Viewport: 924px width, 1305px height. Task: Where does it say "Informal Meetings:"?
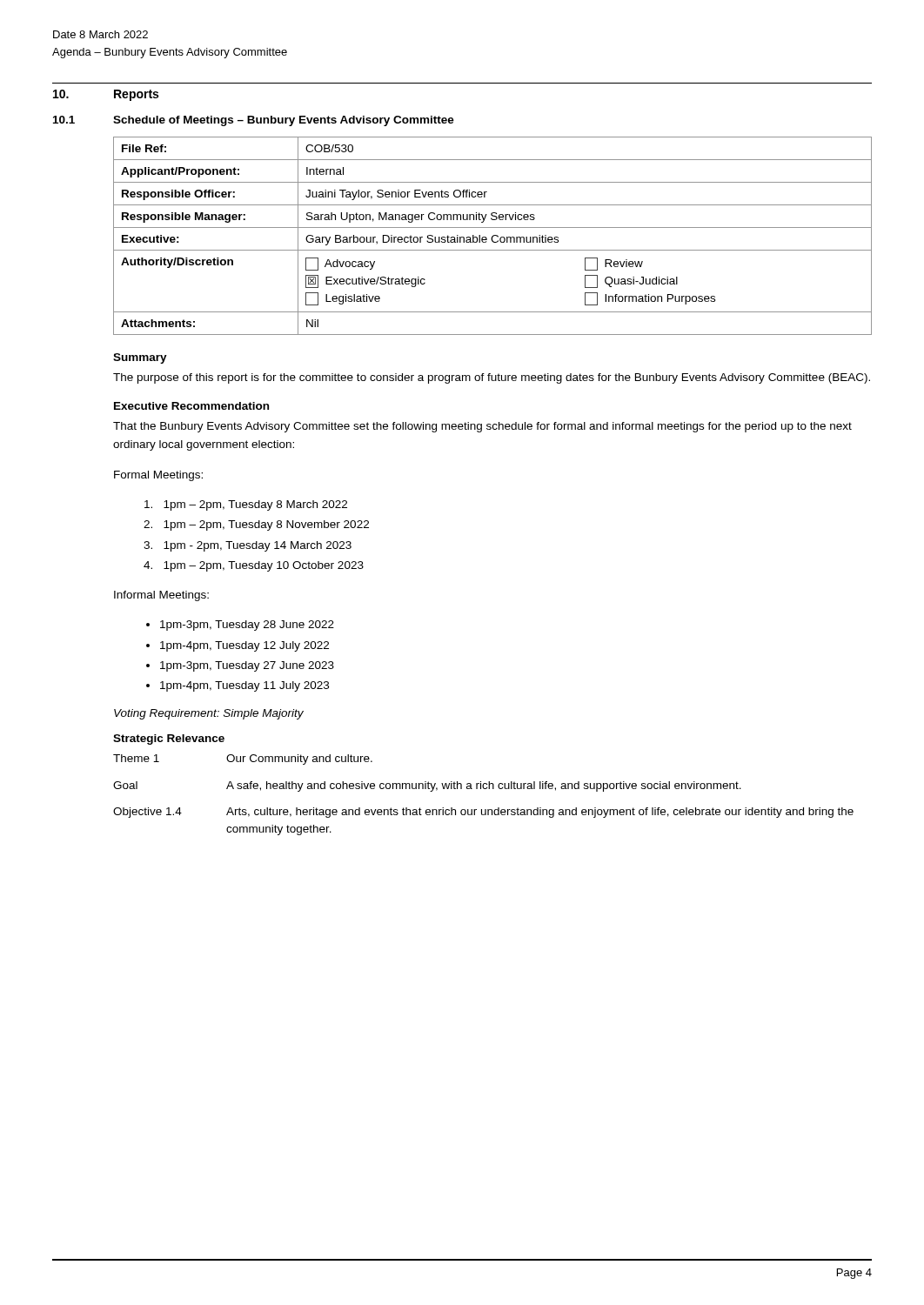click(161, 595)
